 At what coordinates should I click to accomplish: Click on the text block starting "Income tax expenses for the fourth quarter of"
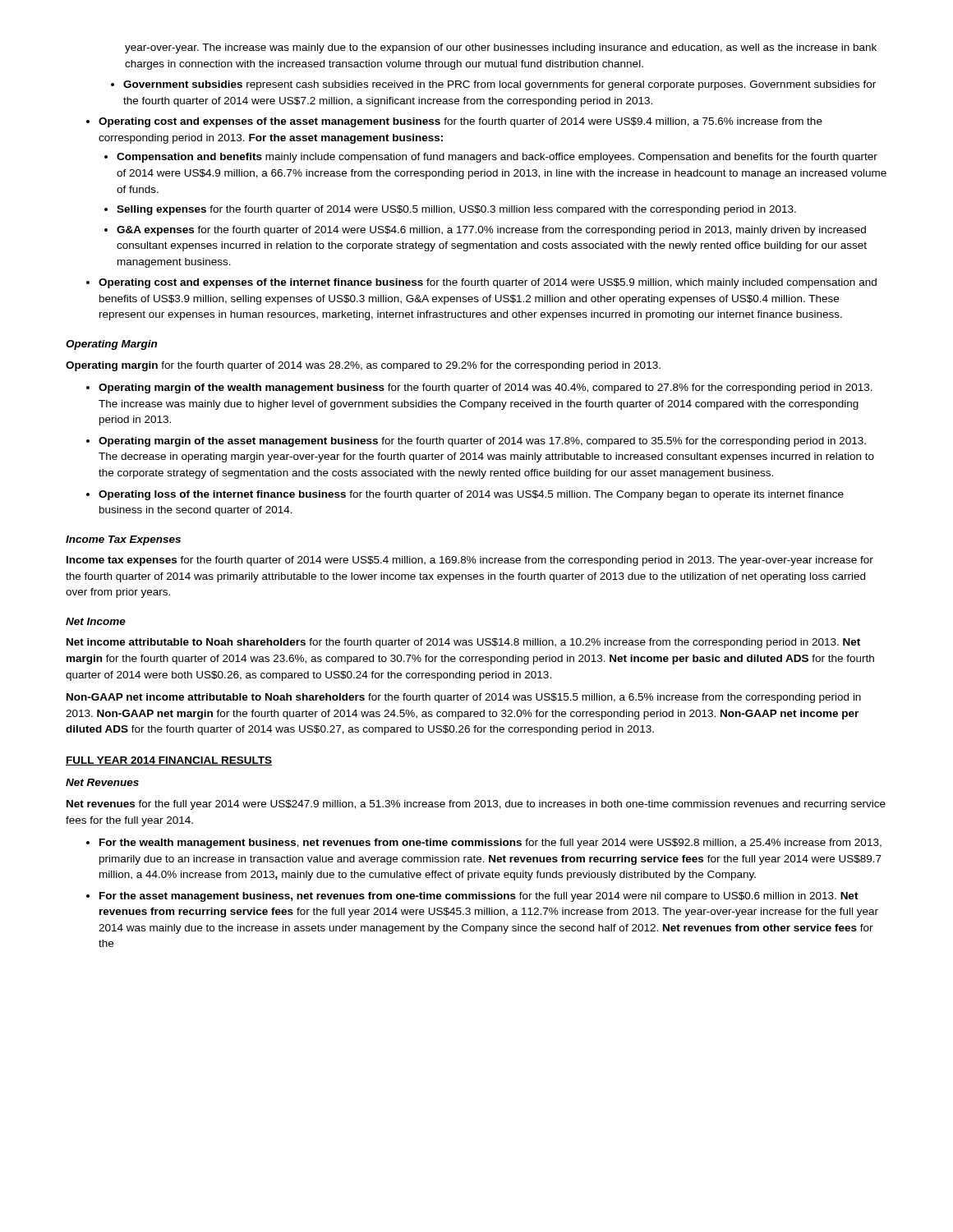469,576
